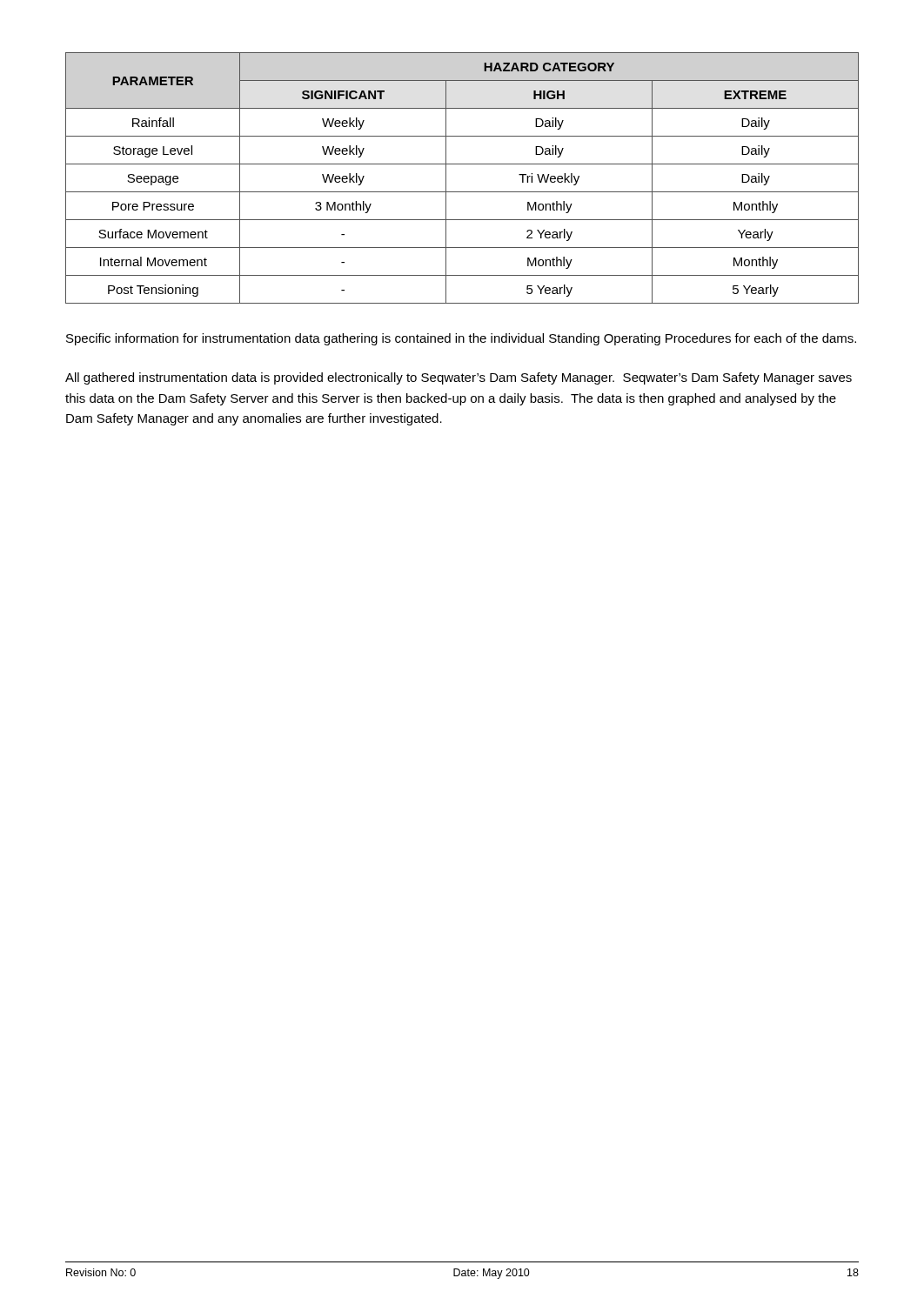
Task: Click the passage that begins "All gathered instrumentation data is provided electronically"
Action: 459,398
